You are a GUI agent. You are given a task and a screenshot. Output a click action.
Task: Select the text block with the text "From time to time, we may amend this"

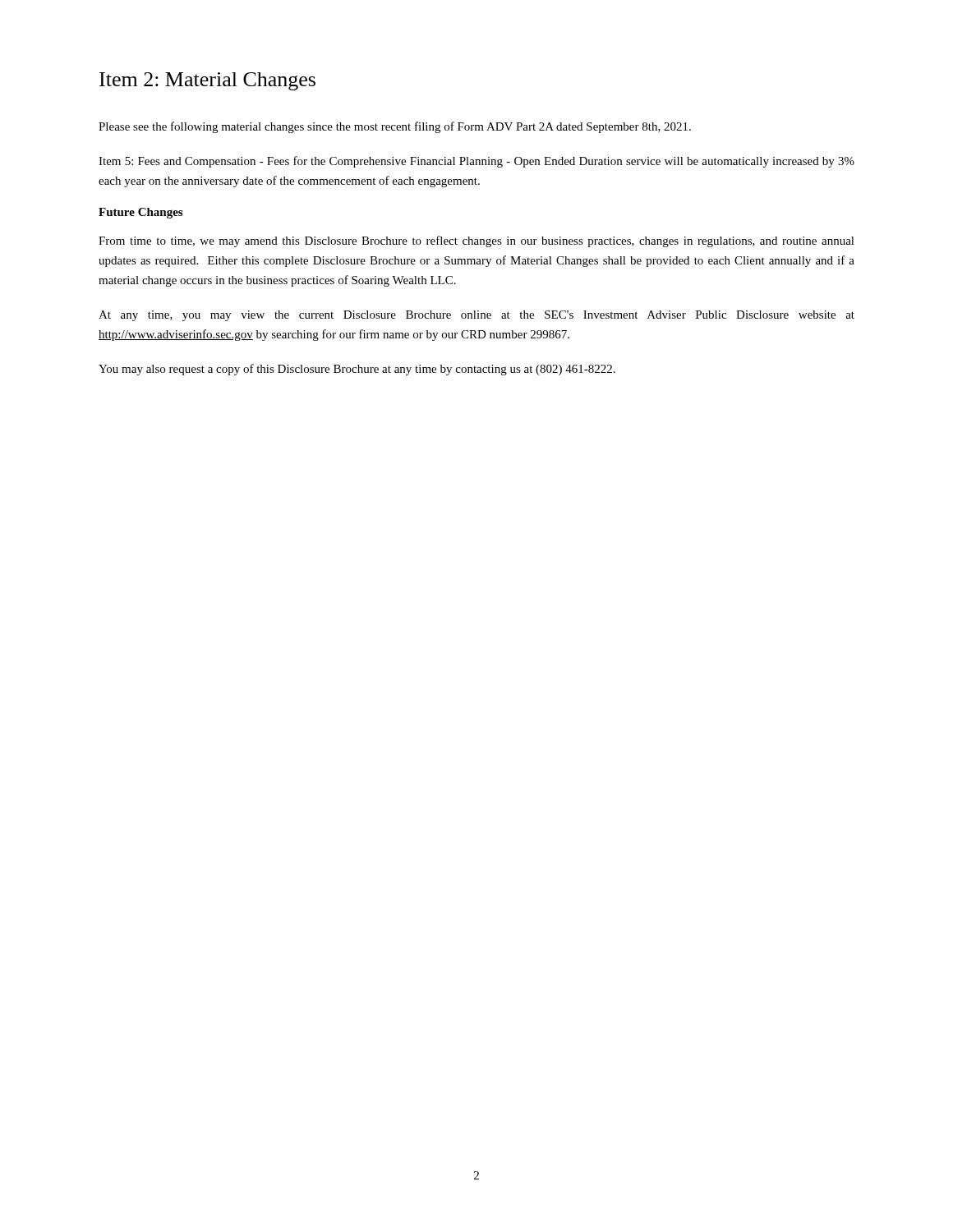click(x=476, y=260)
